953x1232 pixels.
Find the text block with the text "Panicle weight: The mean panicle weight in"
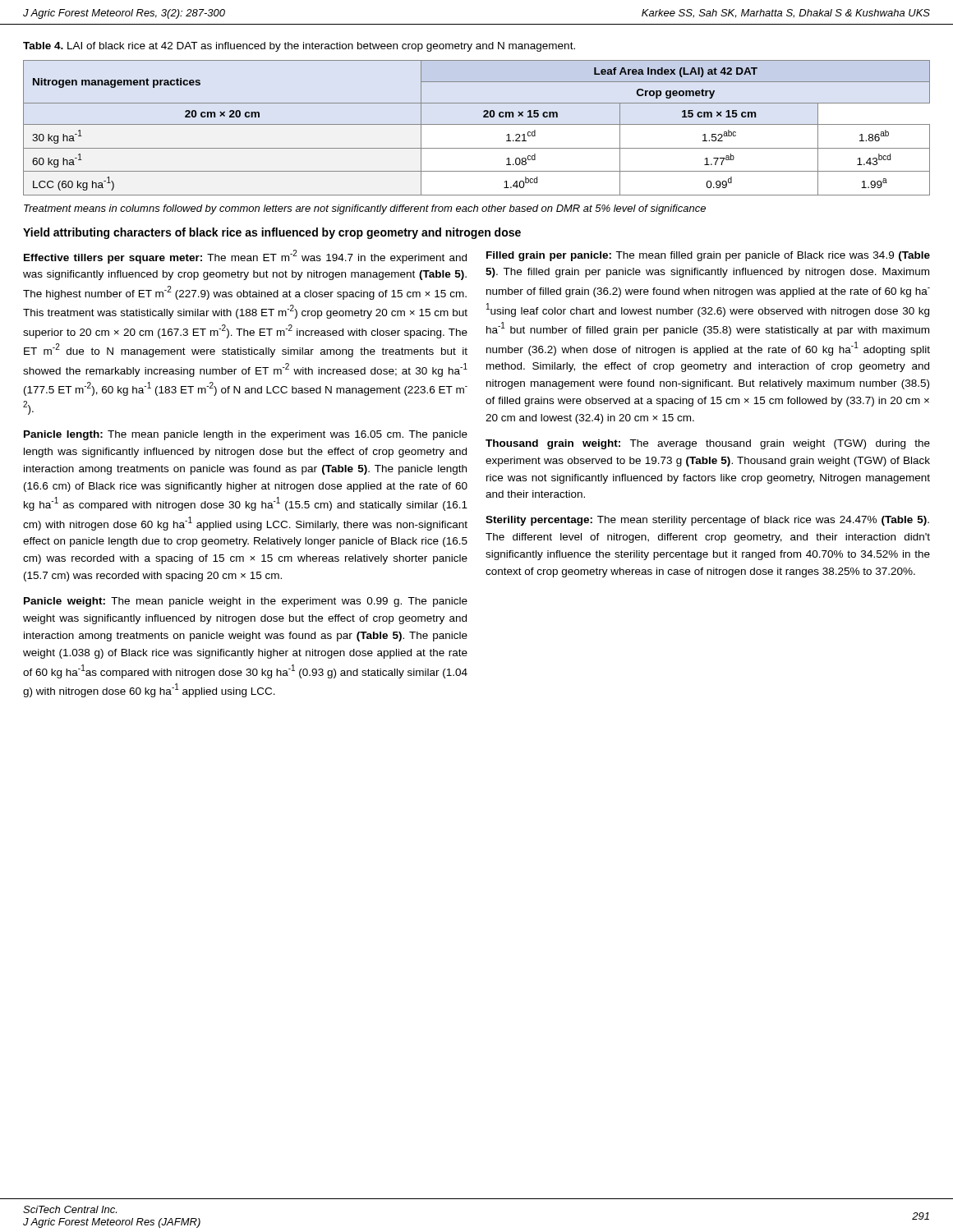tap(245, 647)
